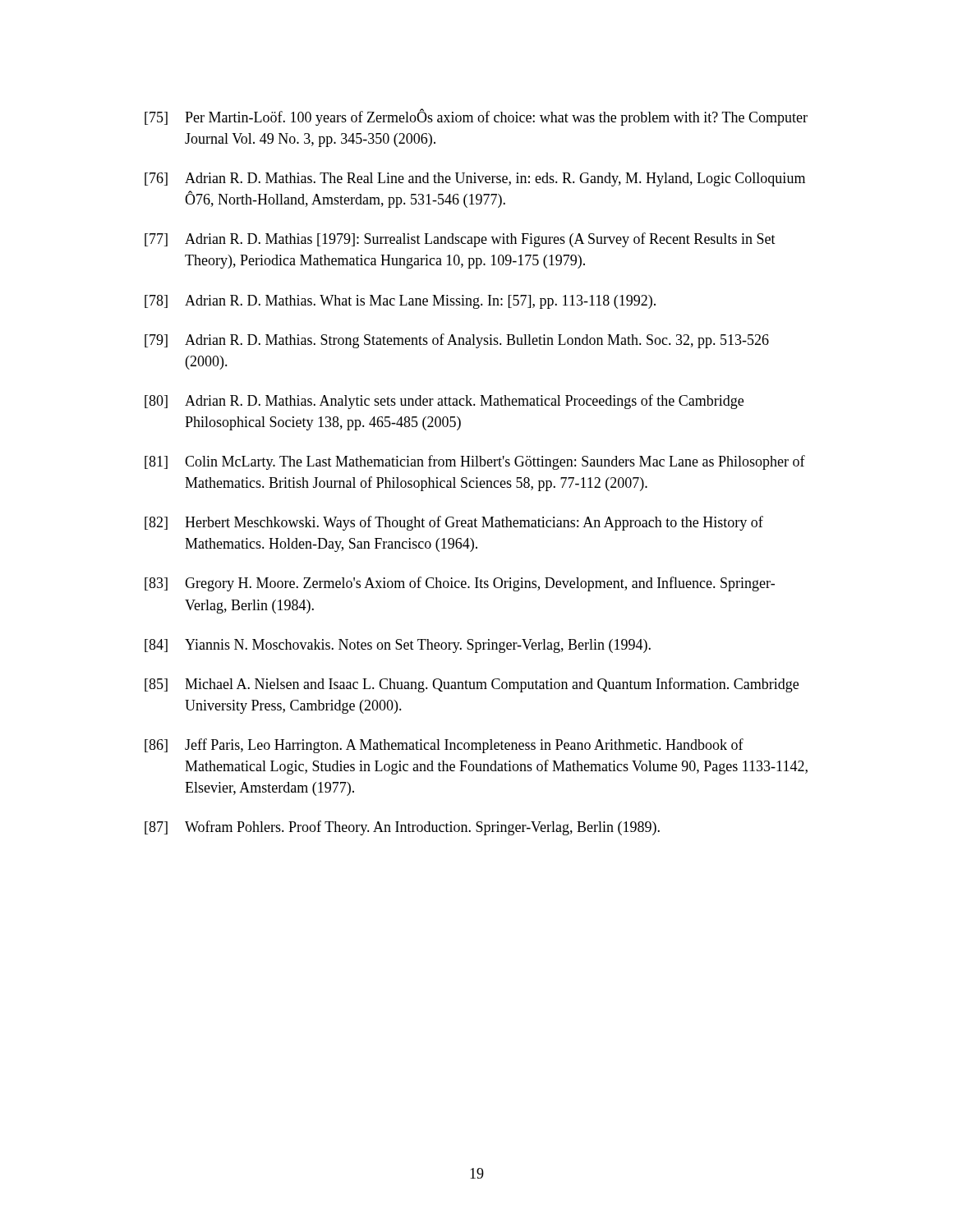This screenshot has width=953, height=1232.
Task: Click on the region starting "[86] Jeff Paris, Leo Harrington. A"
Action: (x=476, y=766)
